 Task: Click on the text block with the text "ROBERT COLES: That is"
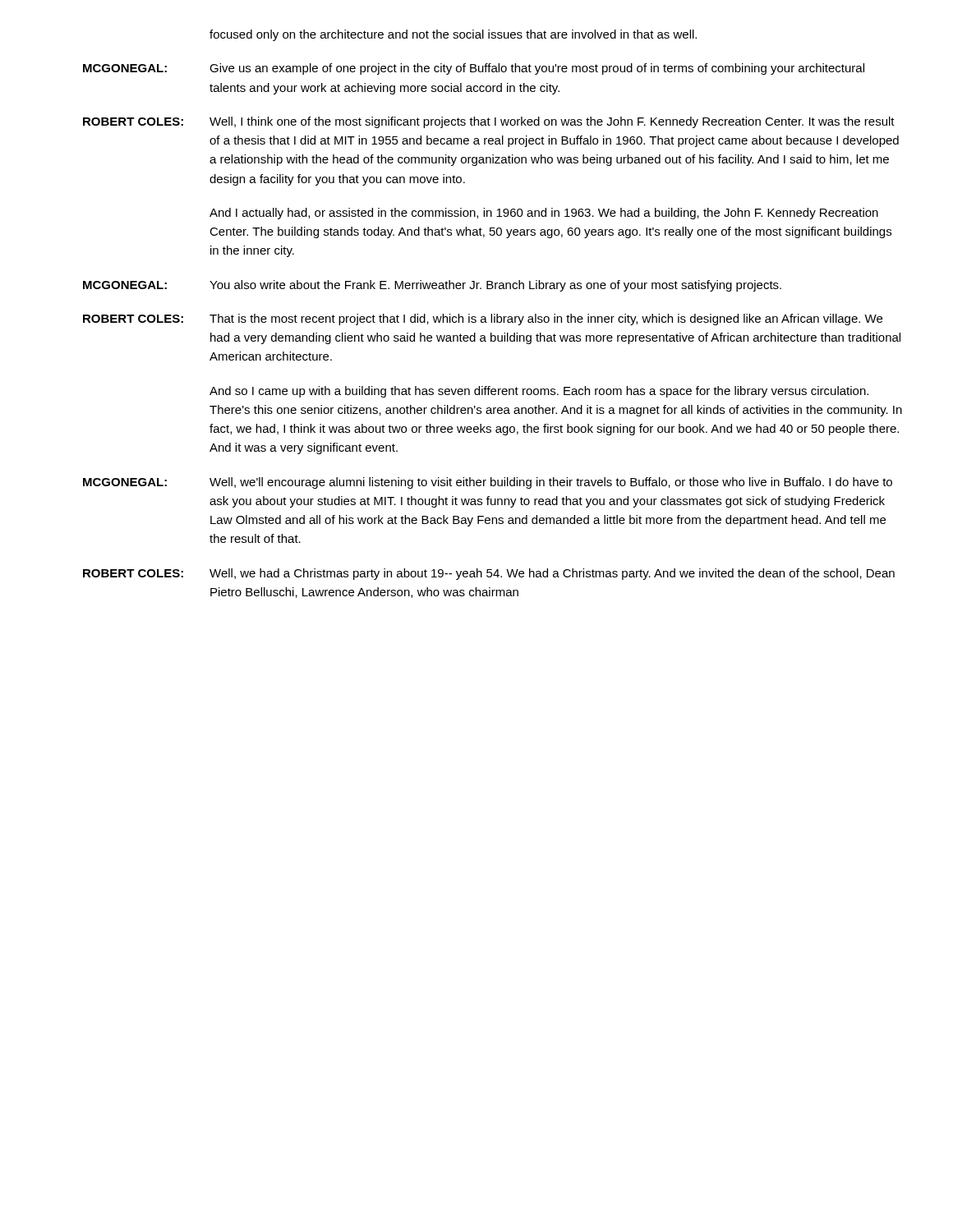(x=493, y=337)
